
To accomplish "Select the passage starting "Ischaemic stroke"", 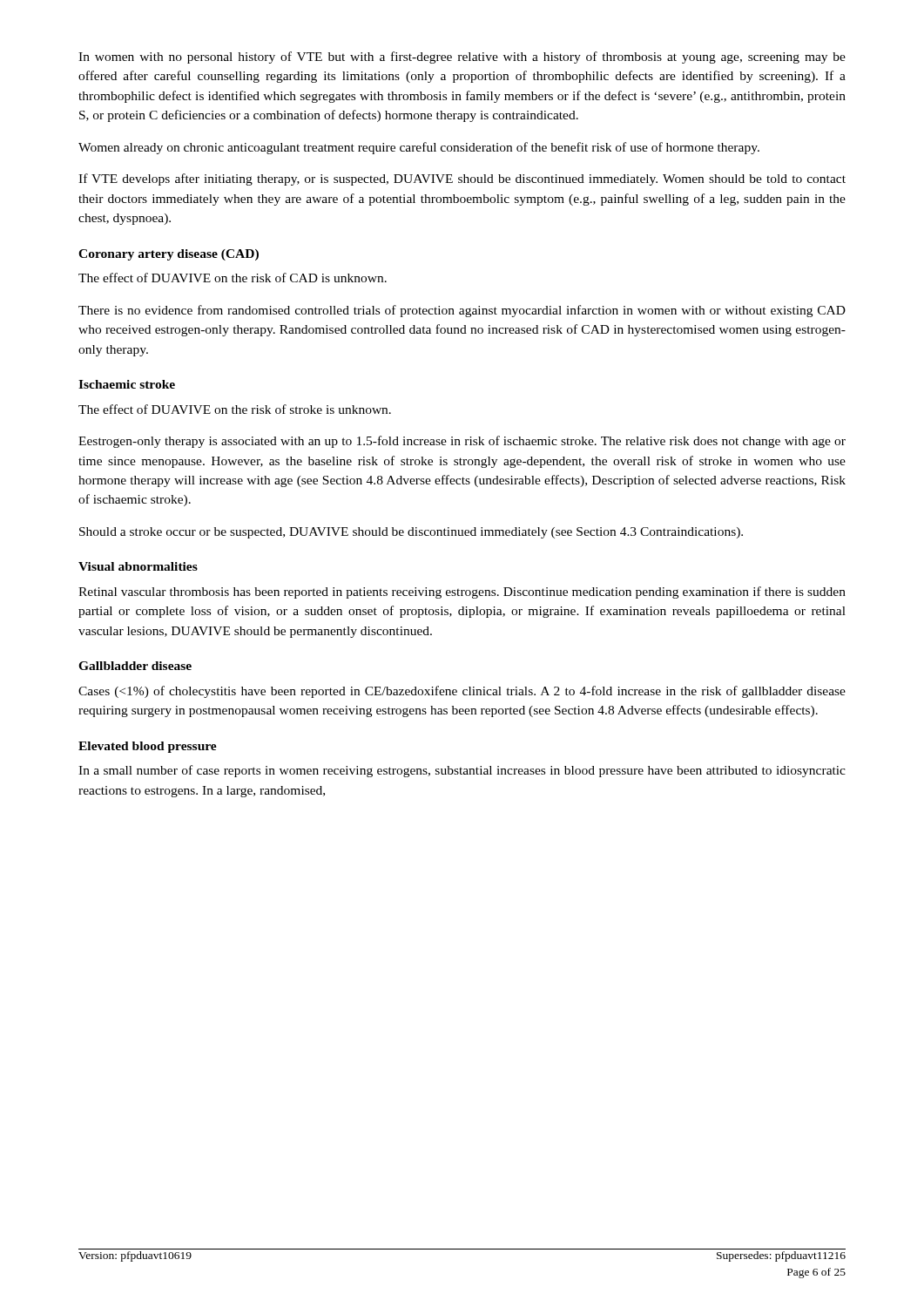I will coord(127,384).
